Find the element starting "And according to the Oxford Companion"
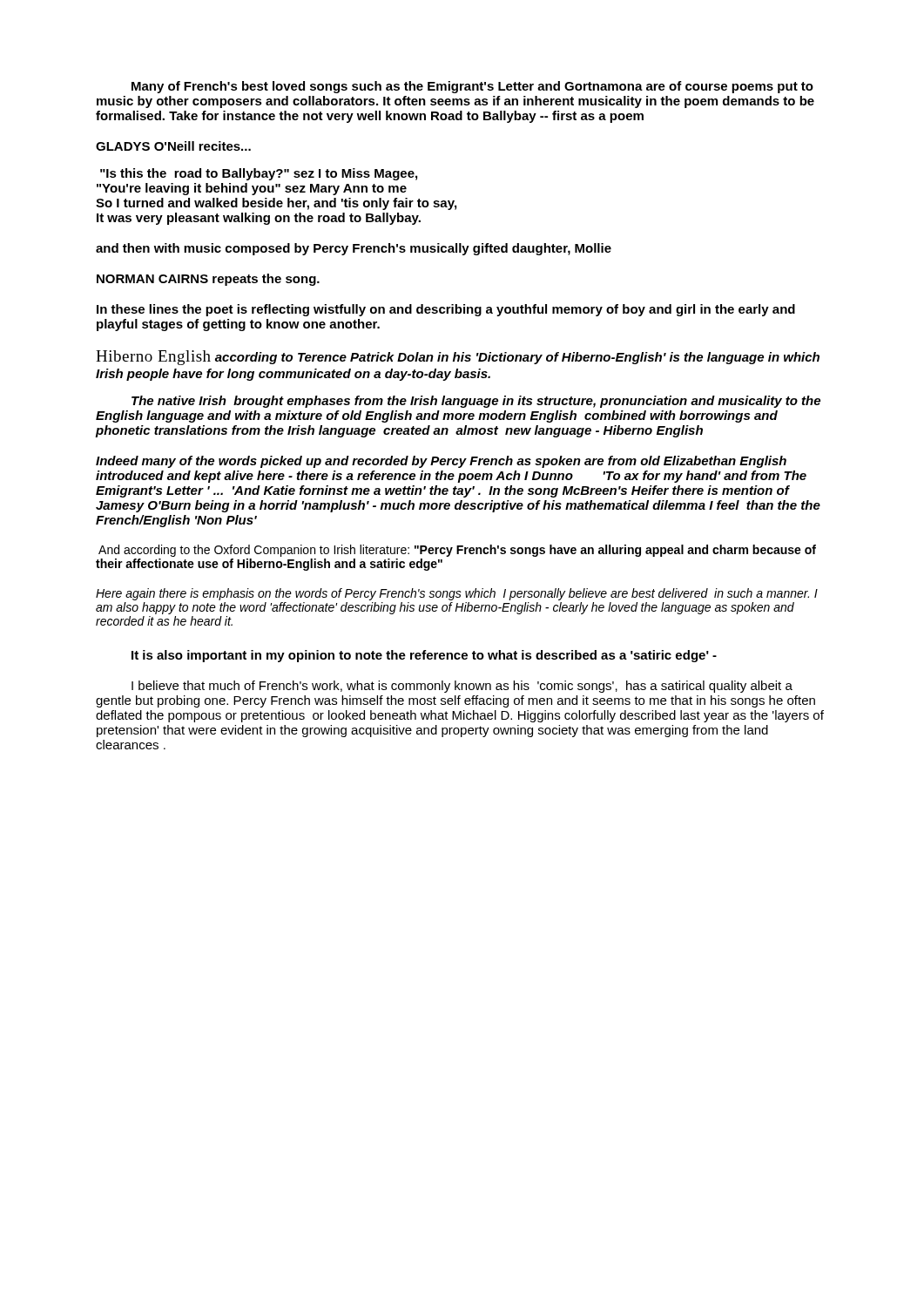 [462, 557]
